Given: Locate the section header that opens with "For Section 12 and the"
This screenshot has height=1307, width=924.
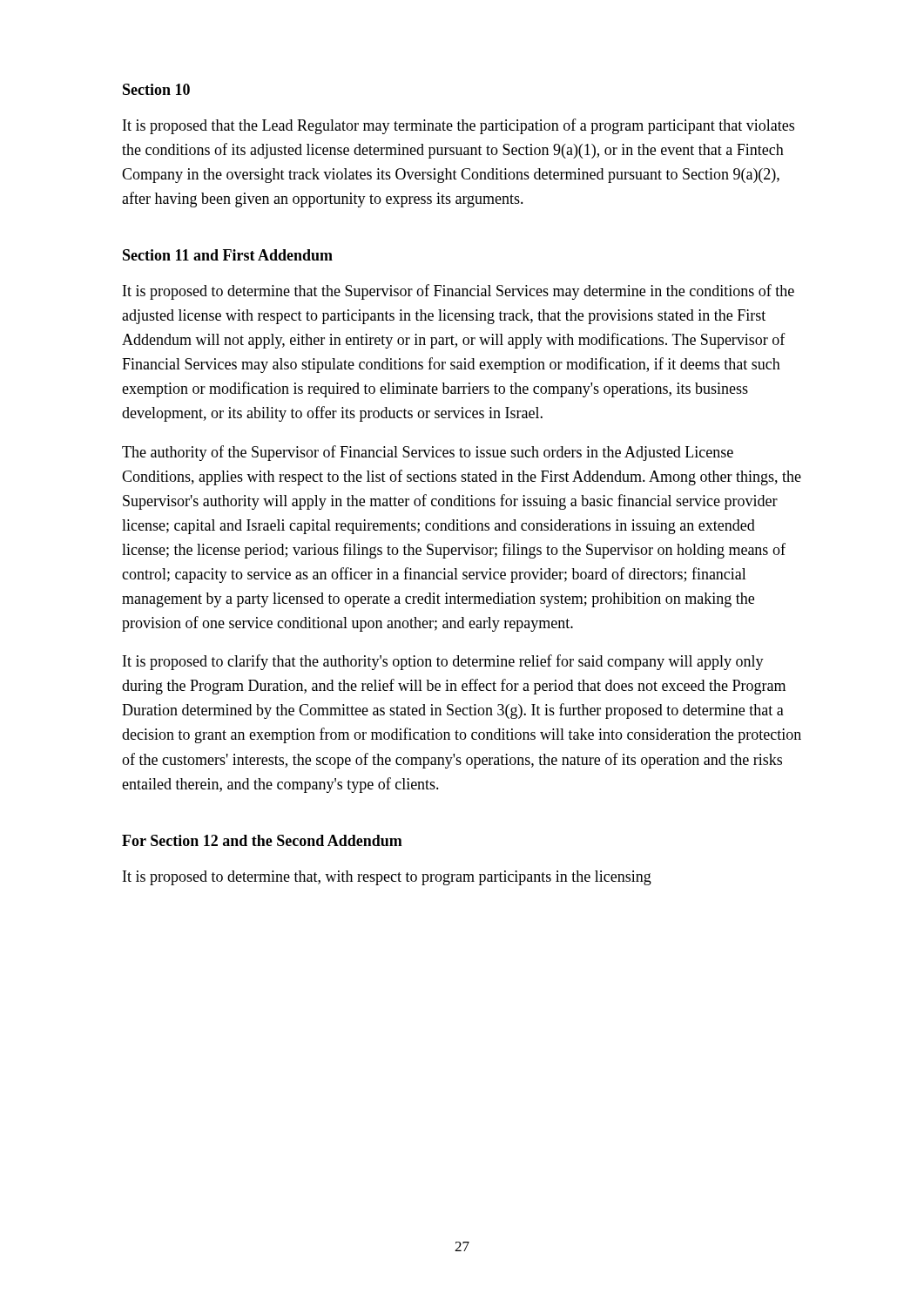Looking at the screenshot, I should coord(262,841).
